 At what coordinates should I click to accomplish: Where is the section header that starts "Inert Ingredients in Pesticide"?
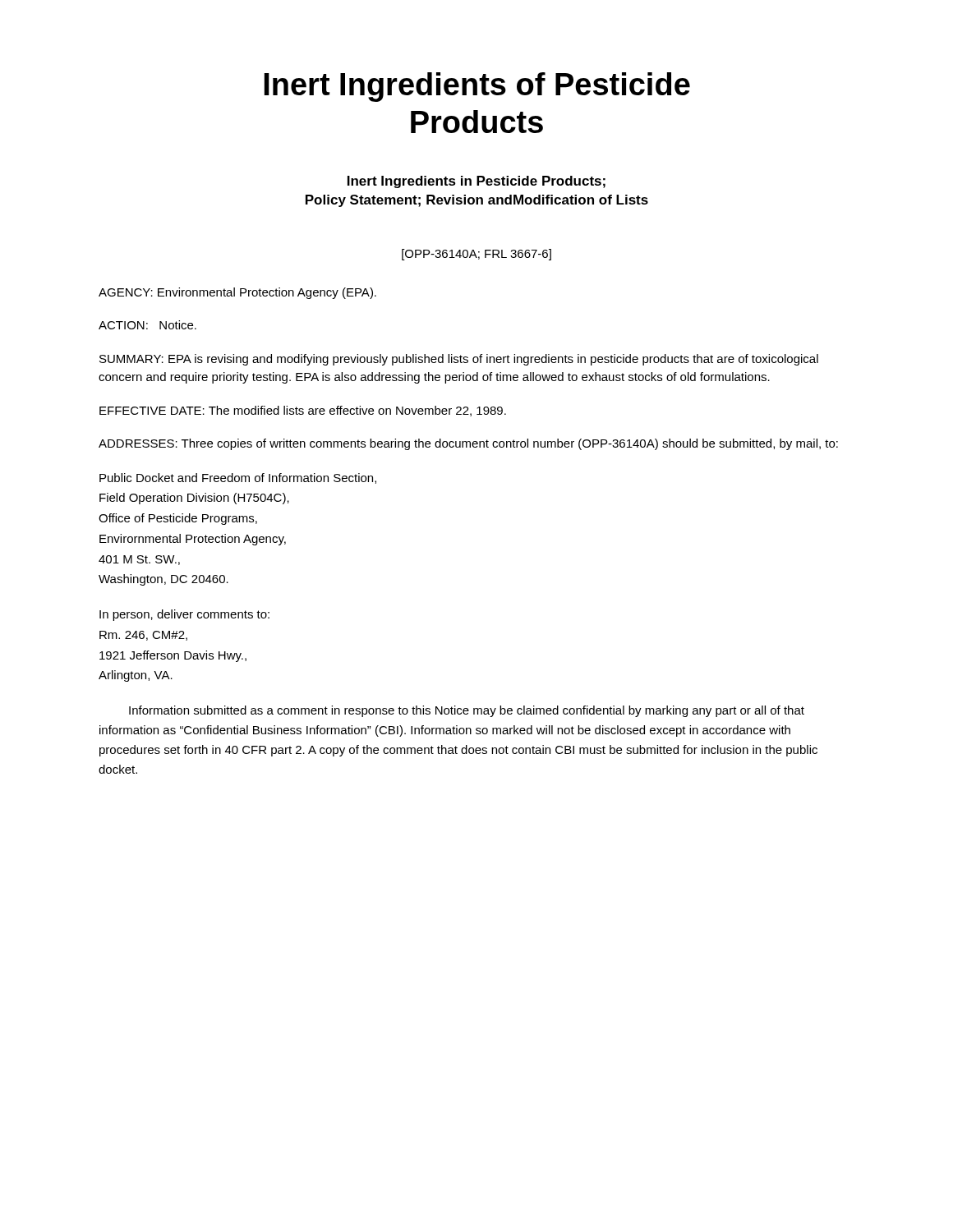[476, 191]
